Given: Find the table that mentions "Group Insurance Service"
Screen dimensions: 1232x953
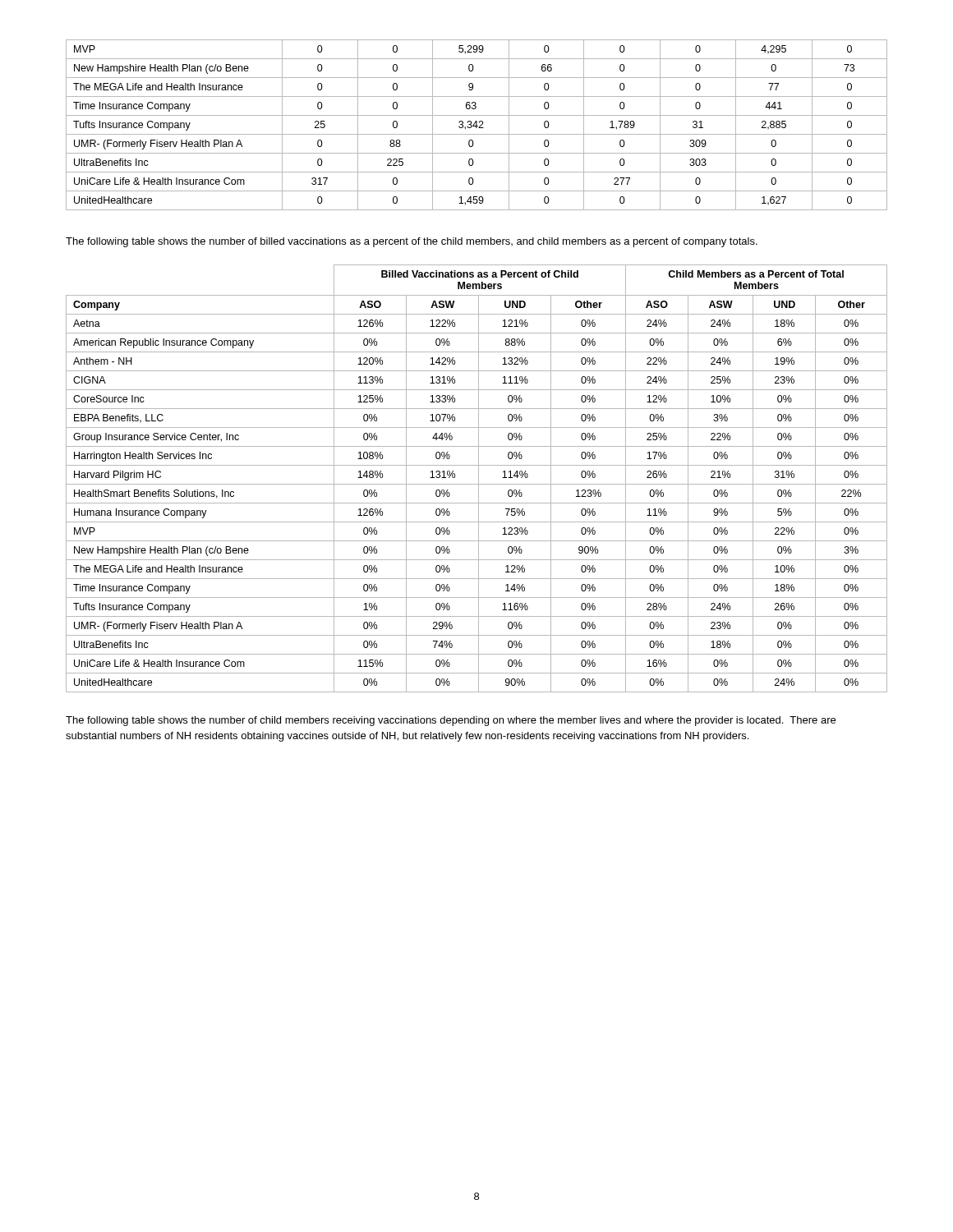Looking at the screenshot, I should point(476,478).
